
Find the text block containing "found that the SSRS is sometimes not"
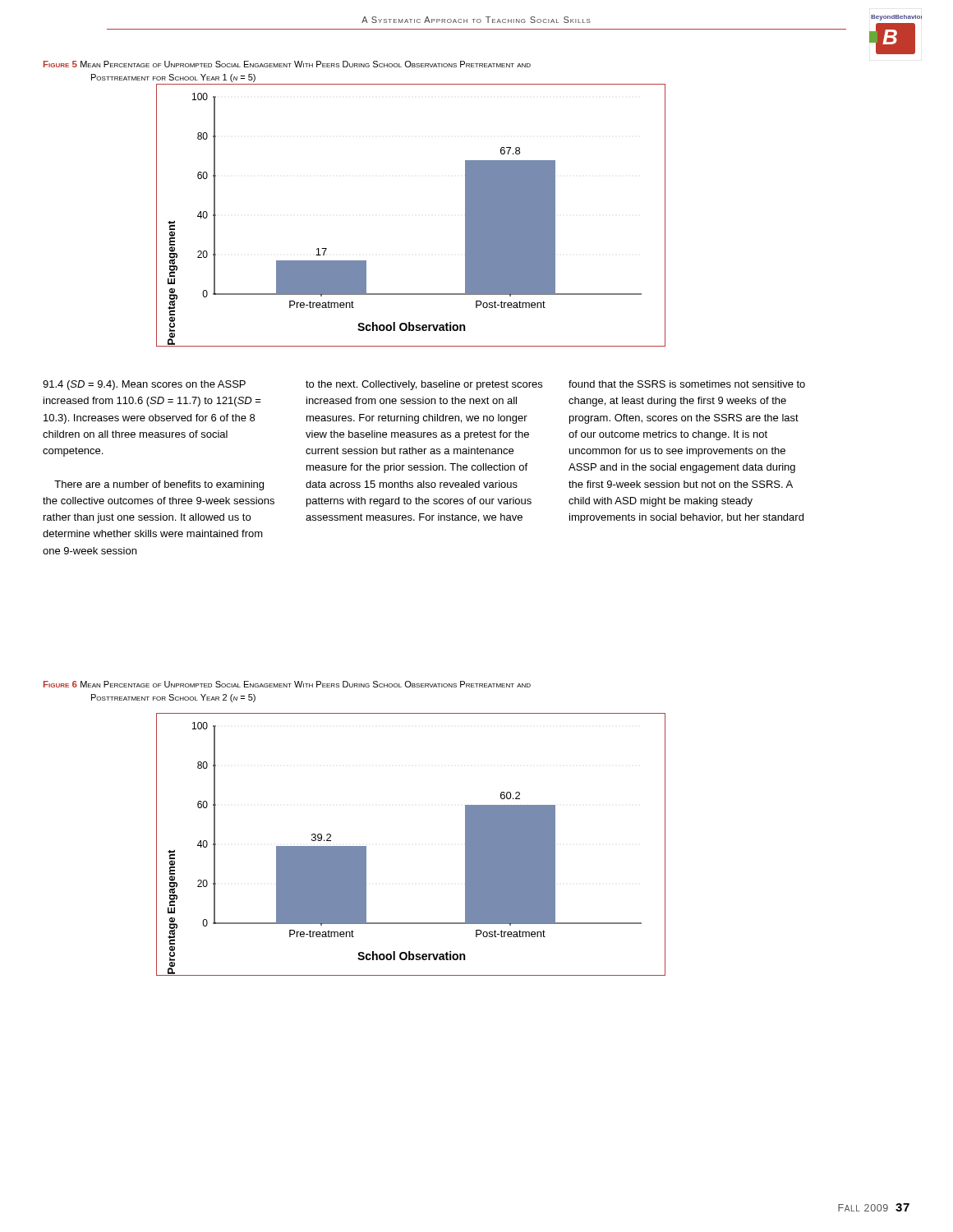point(687,451)
